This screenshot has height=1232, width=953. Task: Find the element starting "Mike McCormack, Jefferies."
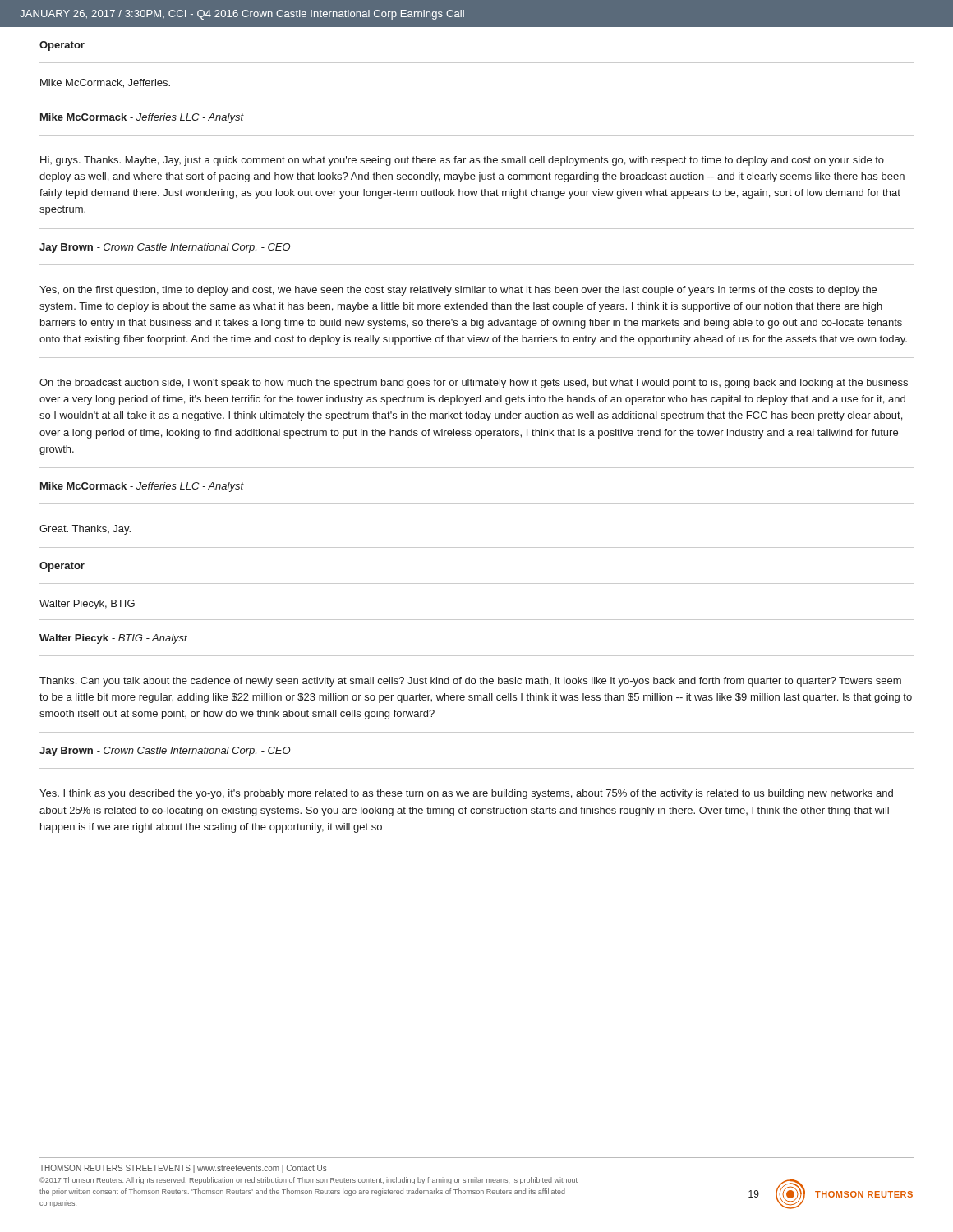pyautogui.click(x=105, y=83)
